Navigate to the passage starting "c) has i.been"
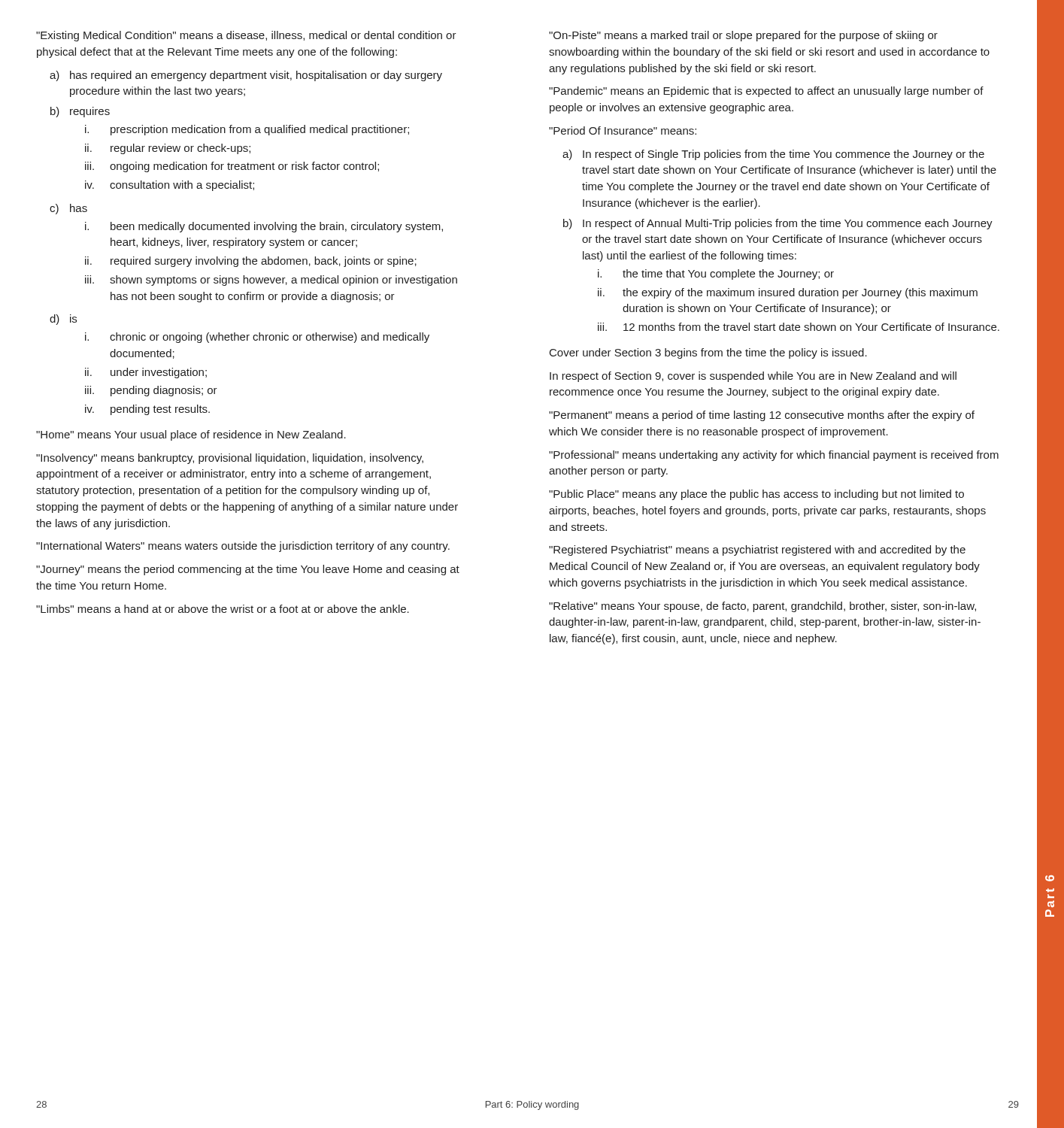 260,253
